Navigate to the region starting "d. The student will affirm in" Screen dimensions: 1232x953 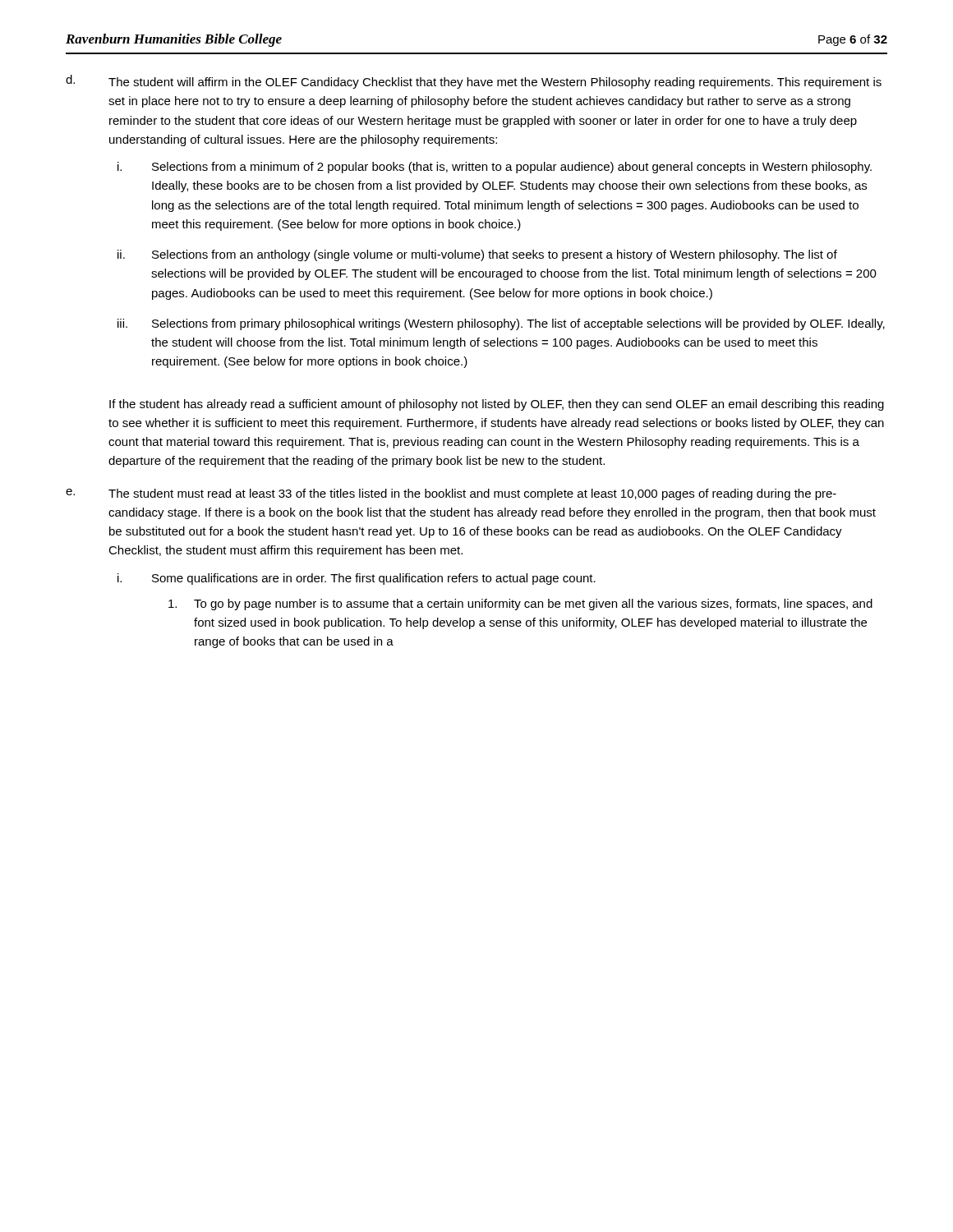tap(476, 227)
